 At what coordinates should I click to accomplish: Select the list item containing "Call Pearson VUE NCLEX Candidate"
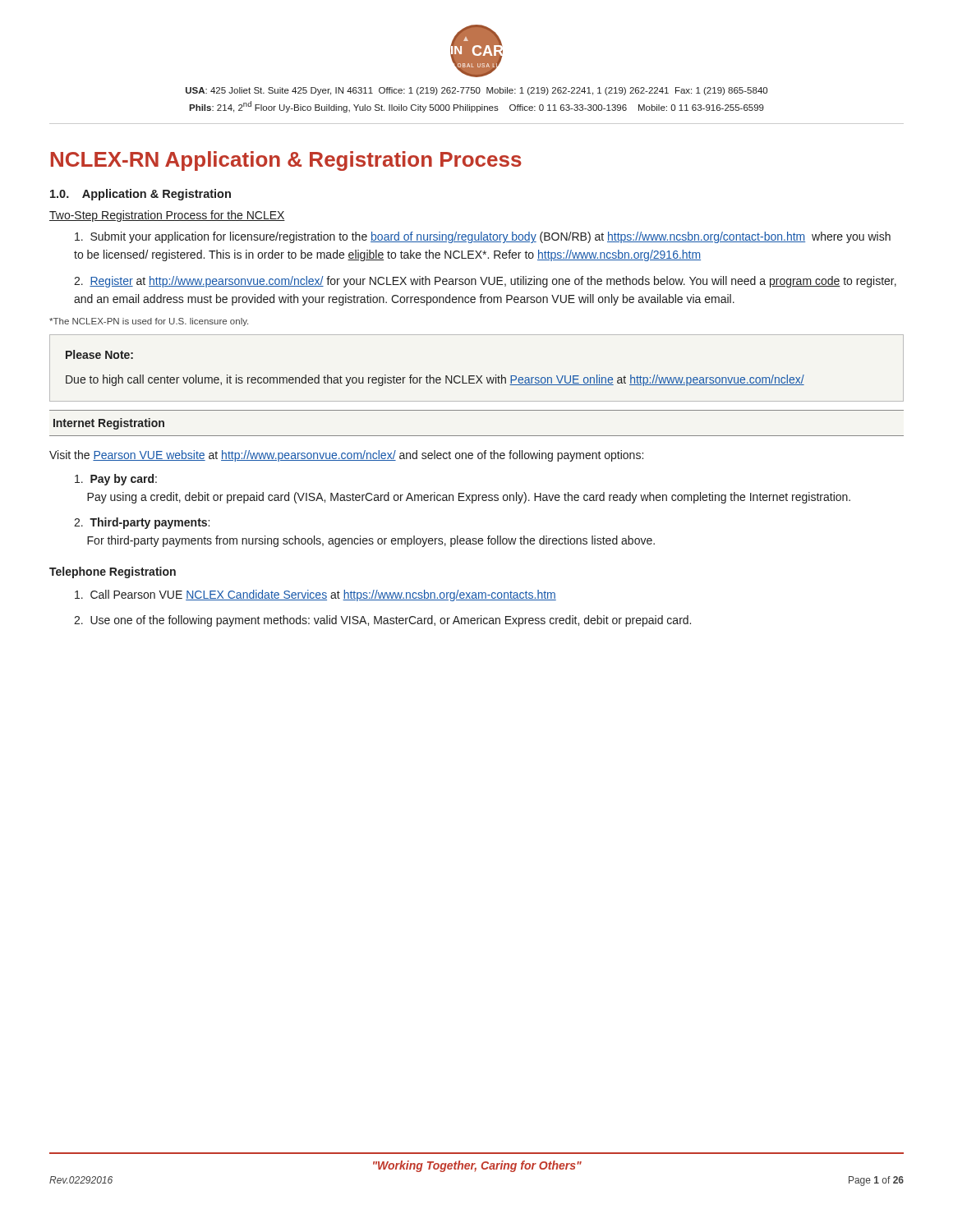point(489,608)
